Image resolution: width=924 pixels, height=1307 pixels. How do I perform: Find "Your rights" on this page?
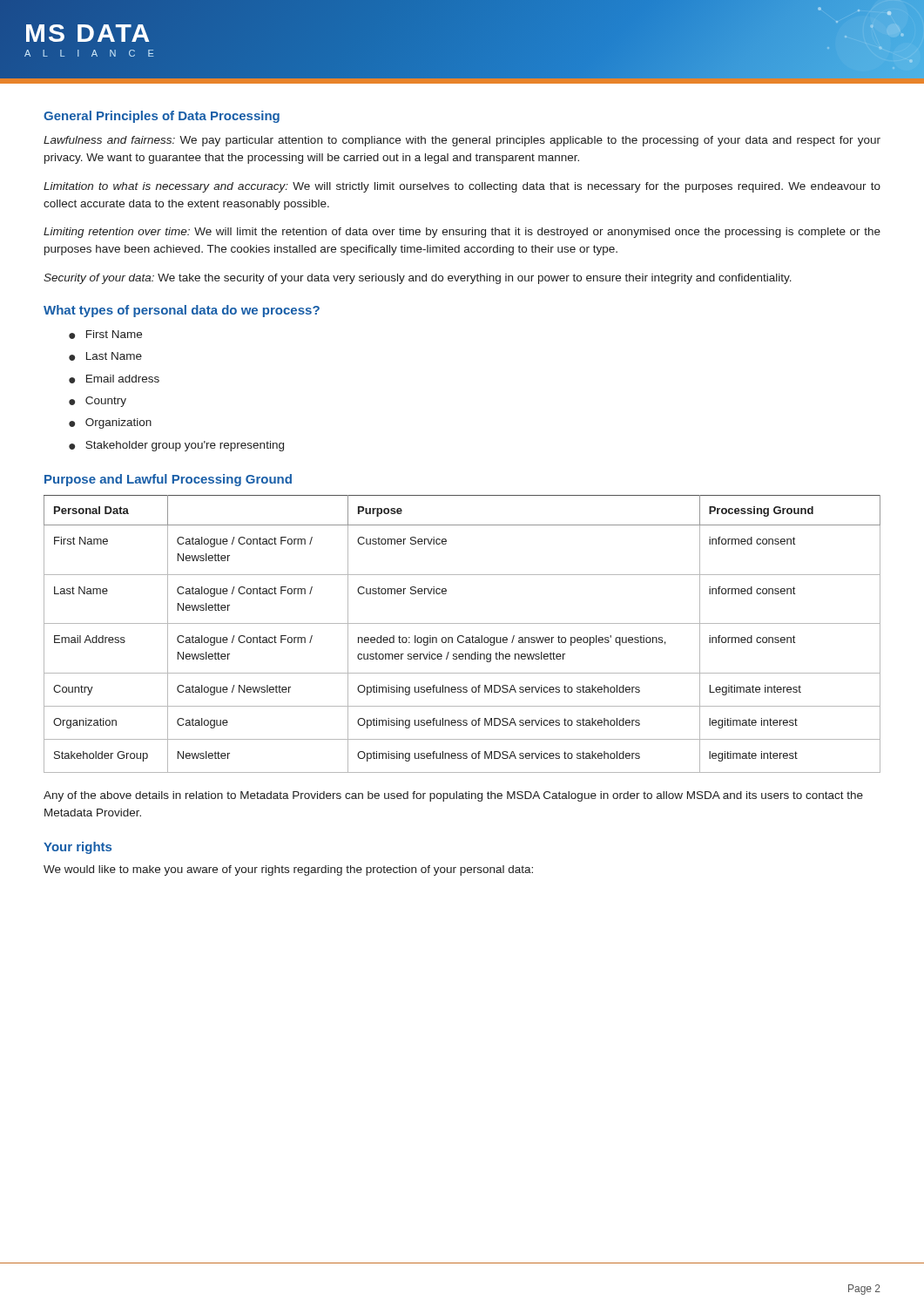(x=78, y=847)
